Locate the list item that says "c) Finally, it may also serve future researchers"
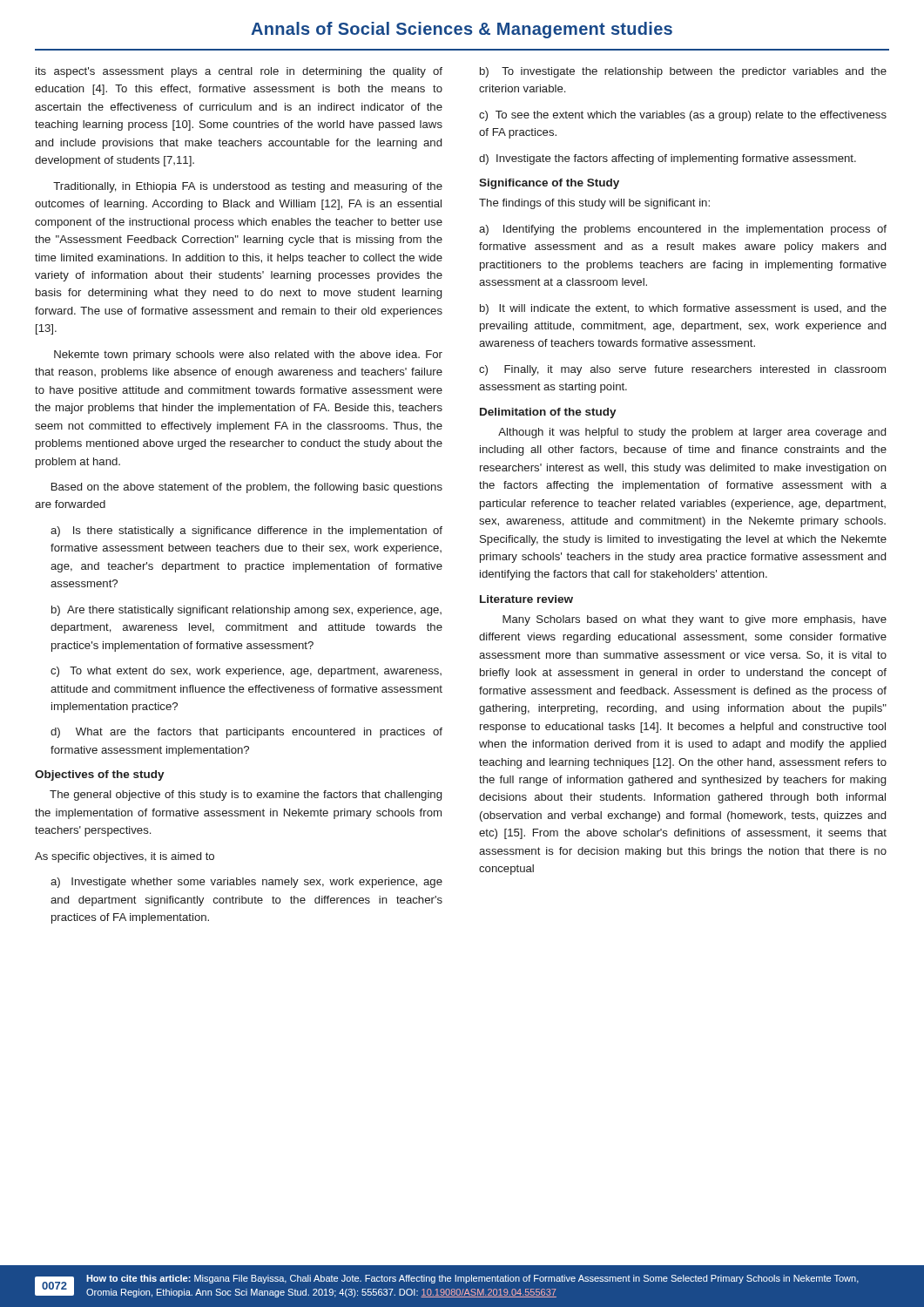Screen dimensions: 1307x924 [683, 378]
